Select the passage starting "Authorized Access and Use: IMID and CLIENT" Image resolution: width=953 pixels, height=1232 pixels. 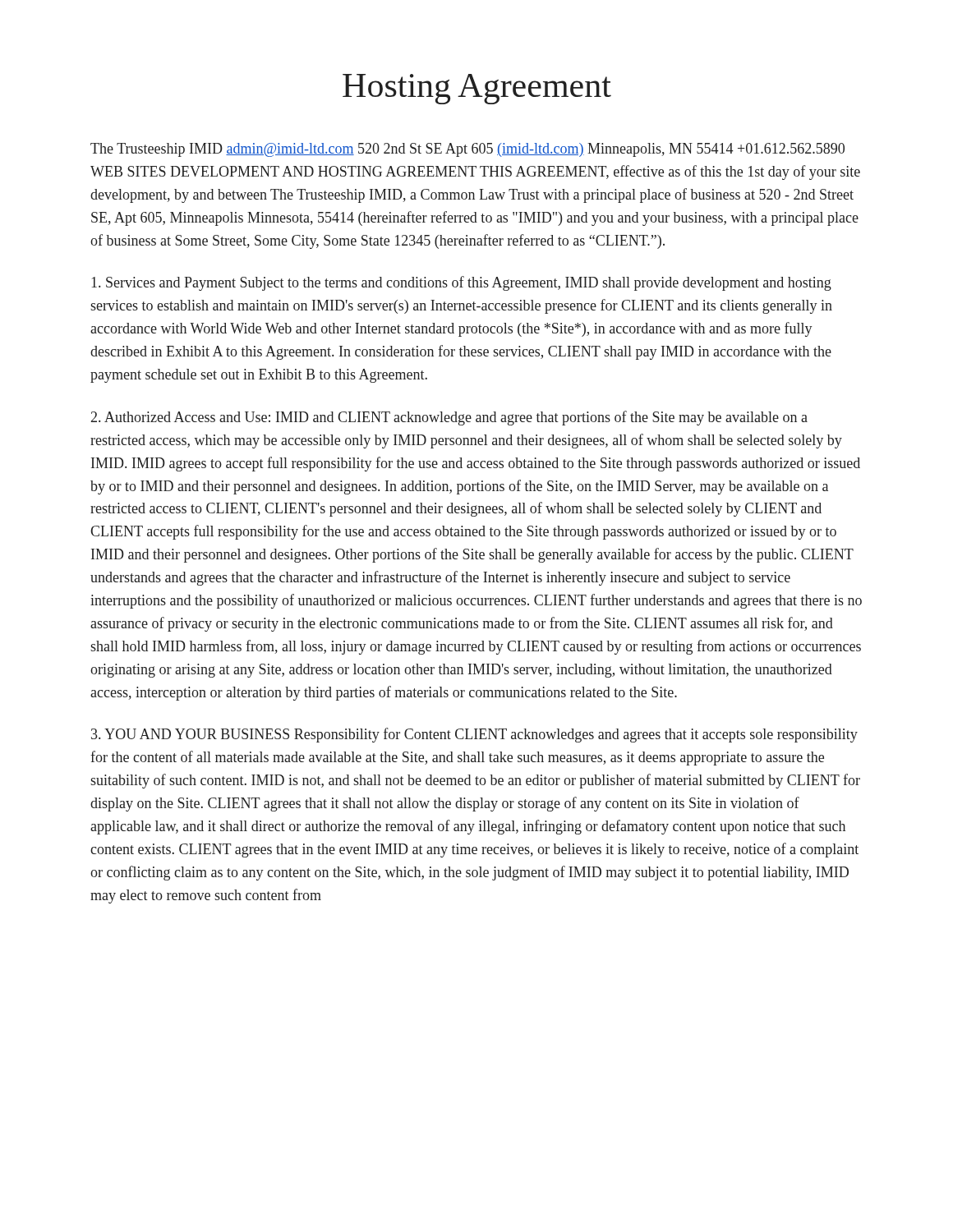[476, 555]
